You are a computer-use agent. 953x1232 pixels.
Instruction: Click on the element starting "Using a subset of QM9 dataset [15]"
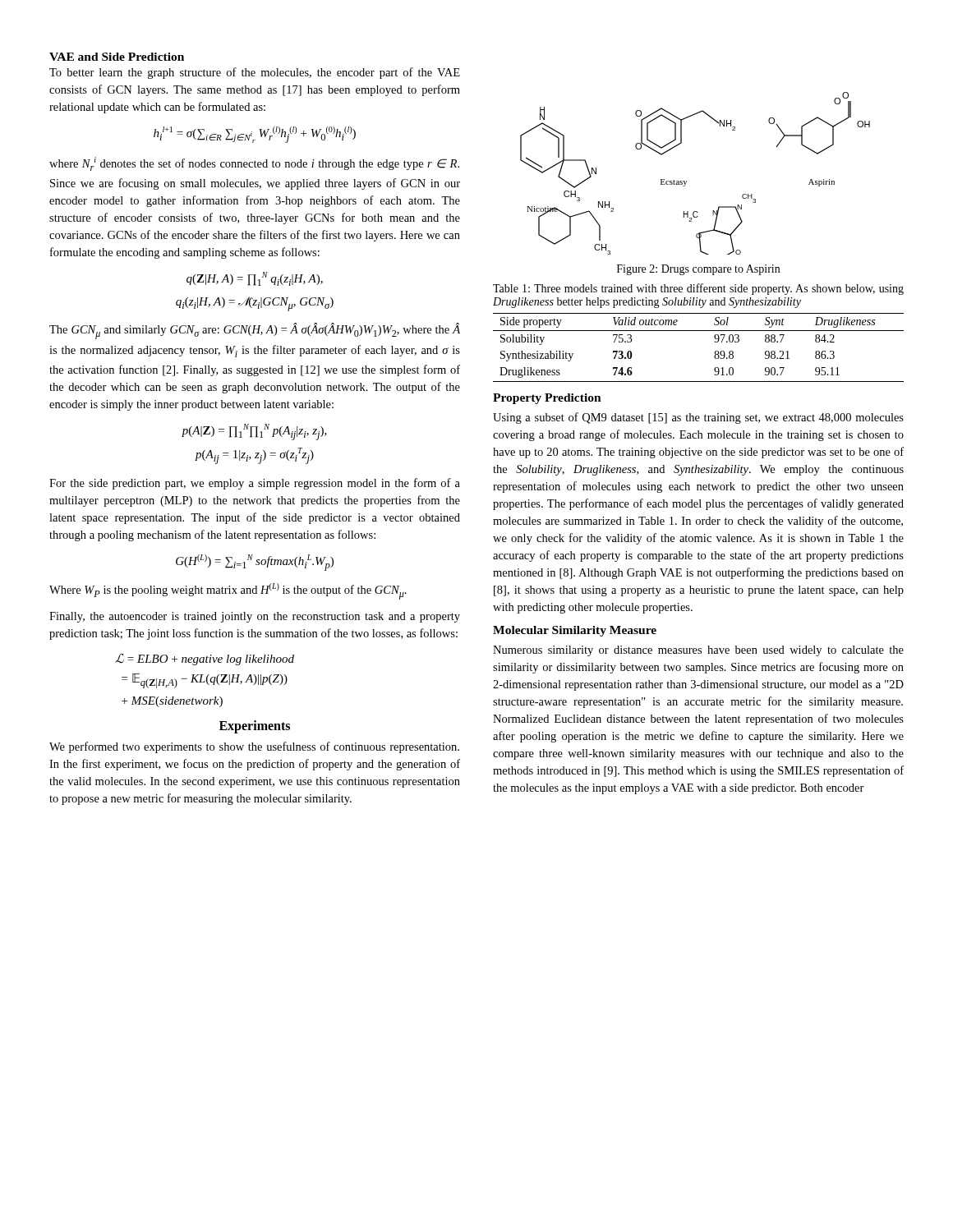(x=698, y=512)
